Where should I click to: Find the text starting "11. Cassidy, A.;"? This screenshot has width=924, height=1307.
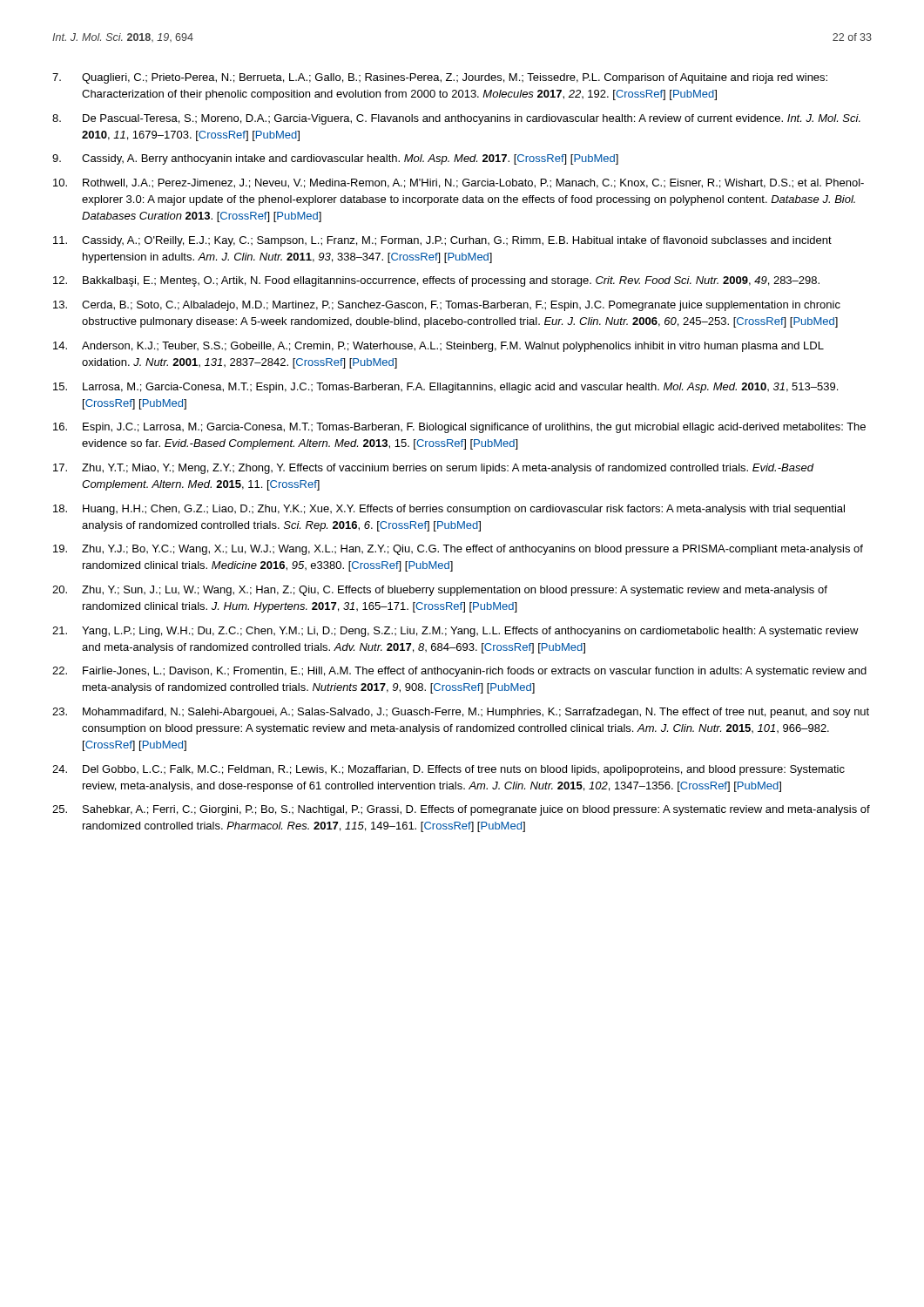[462, 249]
